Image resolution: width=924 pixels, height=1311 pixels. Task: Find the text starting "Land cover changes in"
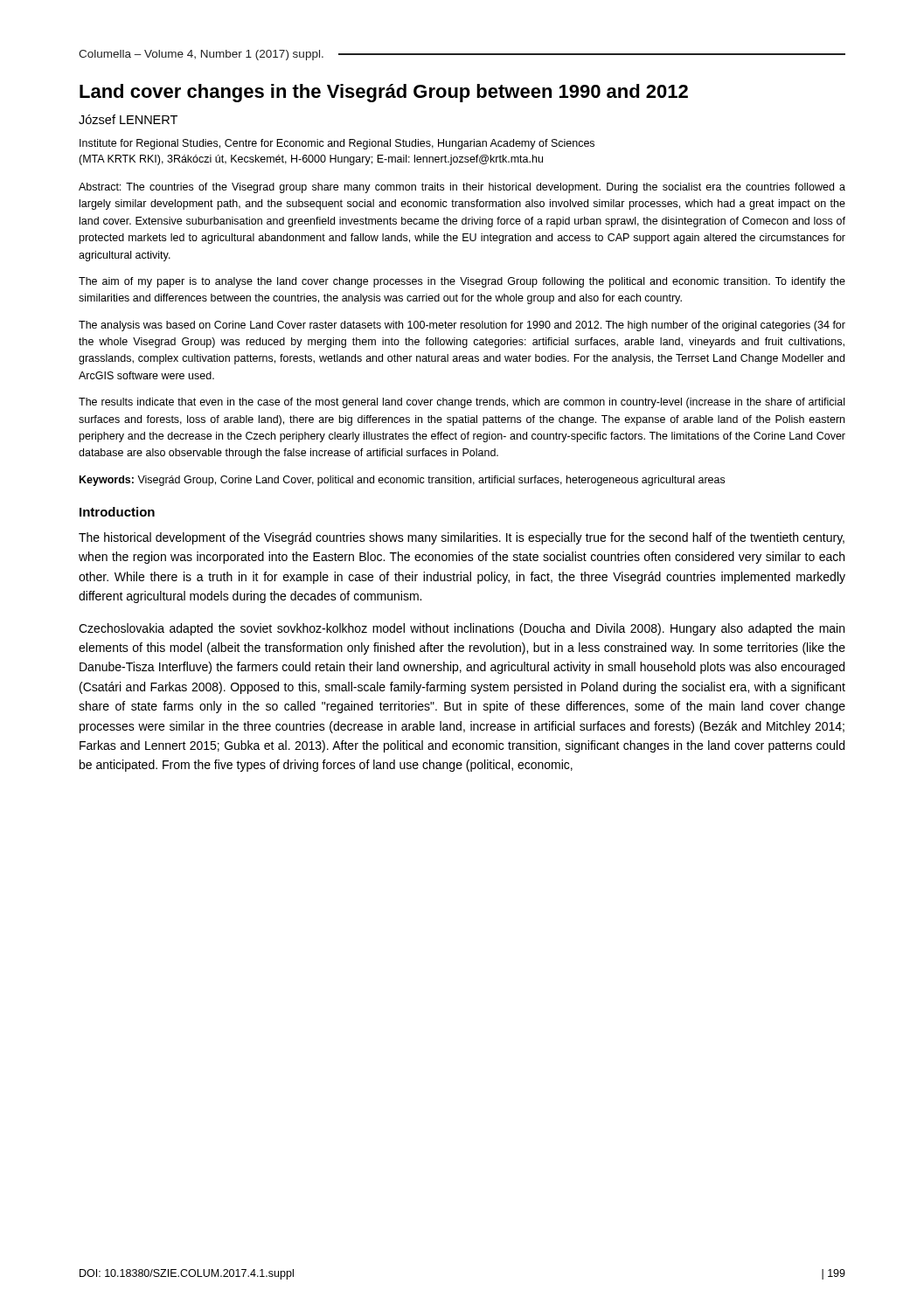coord(384,91)
